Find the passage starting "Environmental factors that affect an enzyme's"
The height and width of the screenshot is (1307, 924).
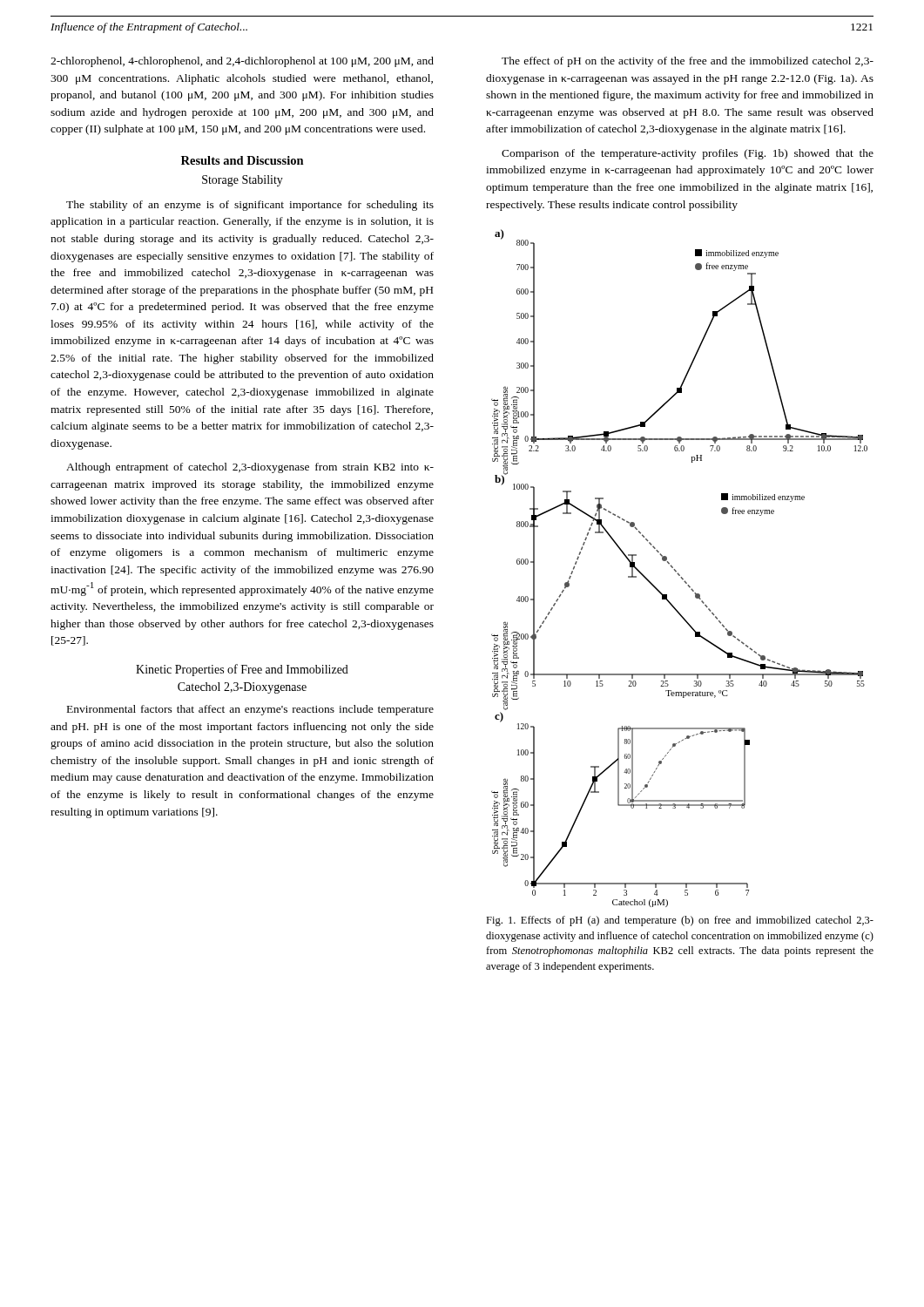click(242, 760)
